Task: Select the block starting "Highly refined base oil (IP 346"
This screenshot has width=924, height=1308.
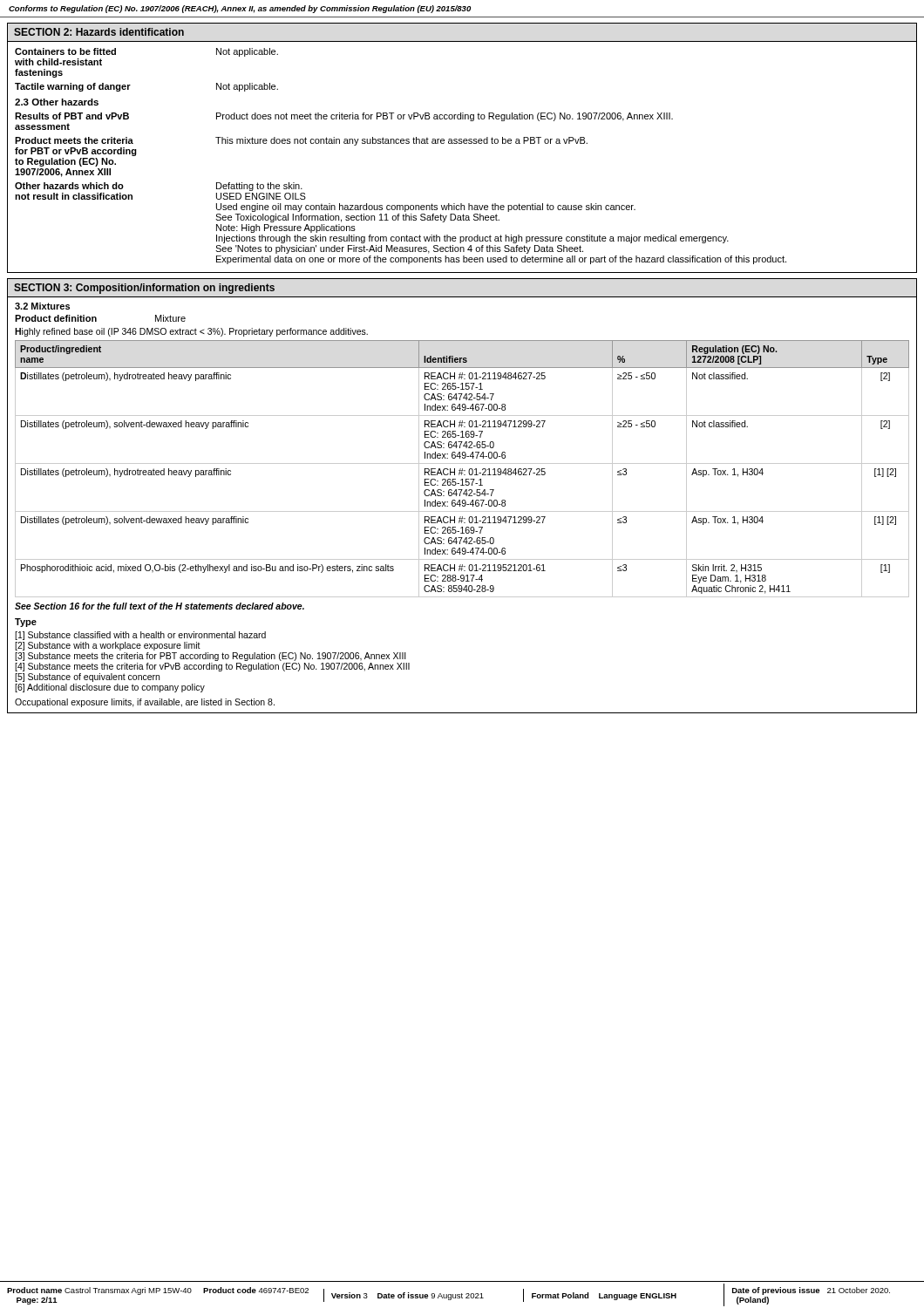Action: 192,331
